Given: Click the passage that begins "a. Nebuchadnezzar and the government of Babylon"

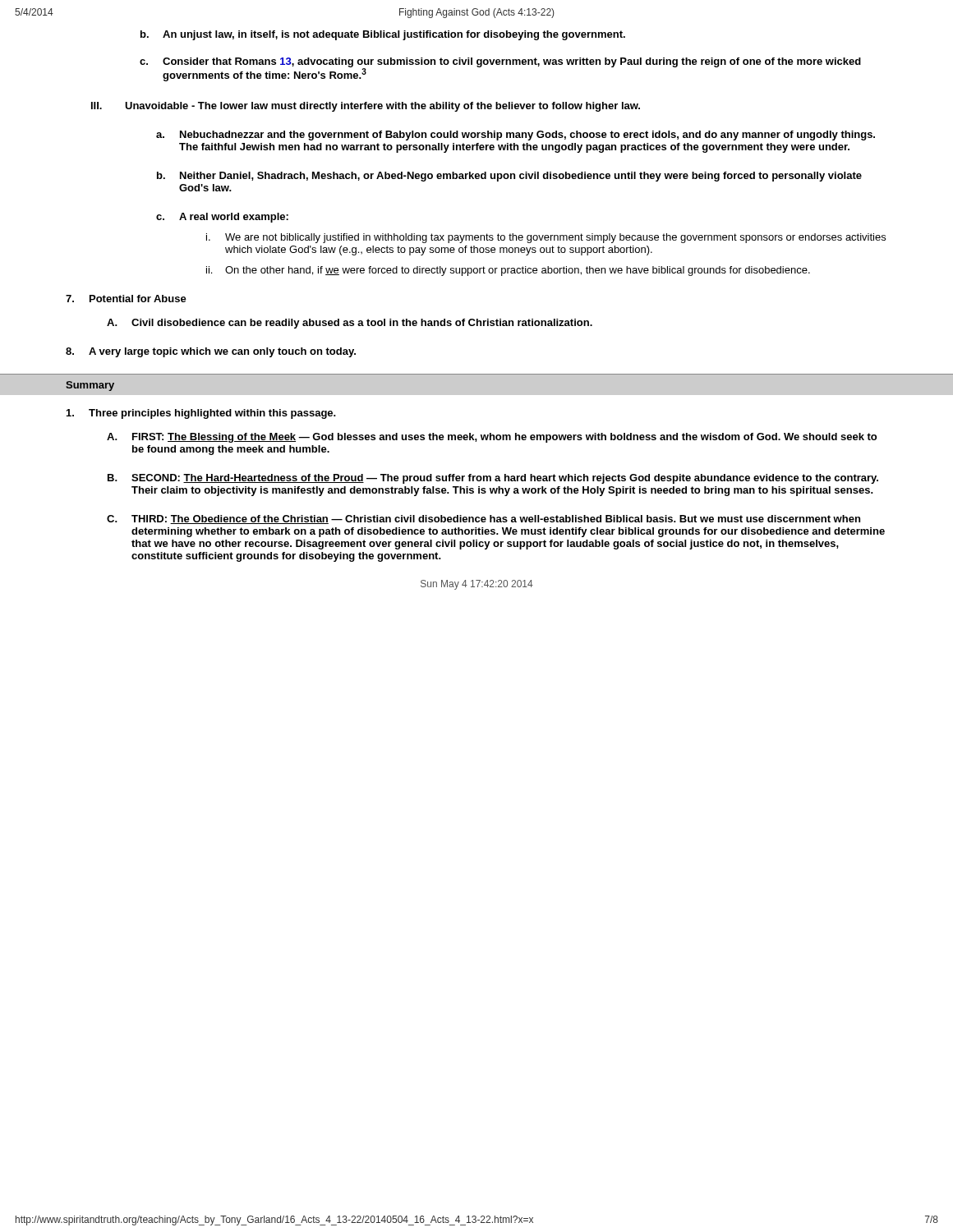Looking at the screenshot, I should [x=522, y=141].
